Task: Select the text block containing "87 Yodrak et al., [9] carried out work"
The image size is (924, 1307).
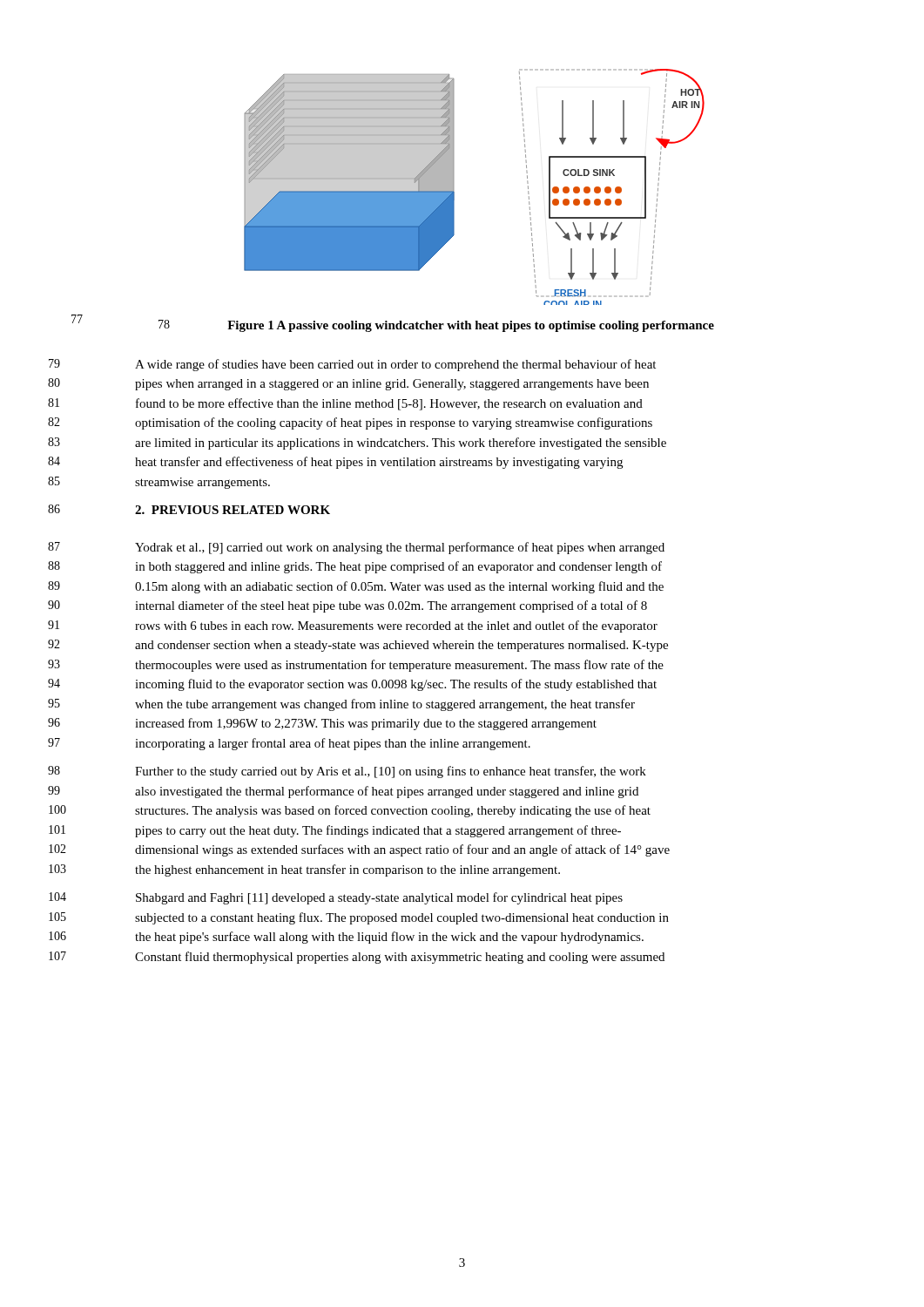Action: (x=471, y=645)
